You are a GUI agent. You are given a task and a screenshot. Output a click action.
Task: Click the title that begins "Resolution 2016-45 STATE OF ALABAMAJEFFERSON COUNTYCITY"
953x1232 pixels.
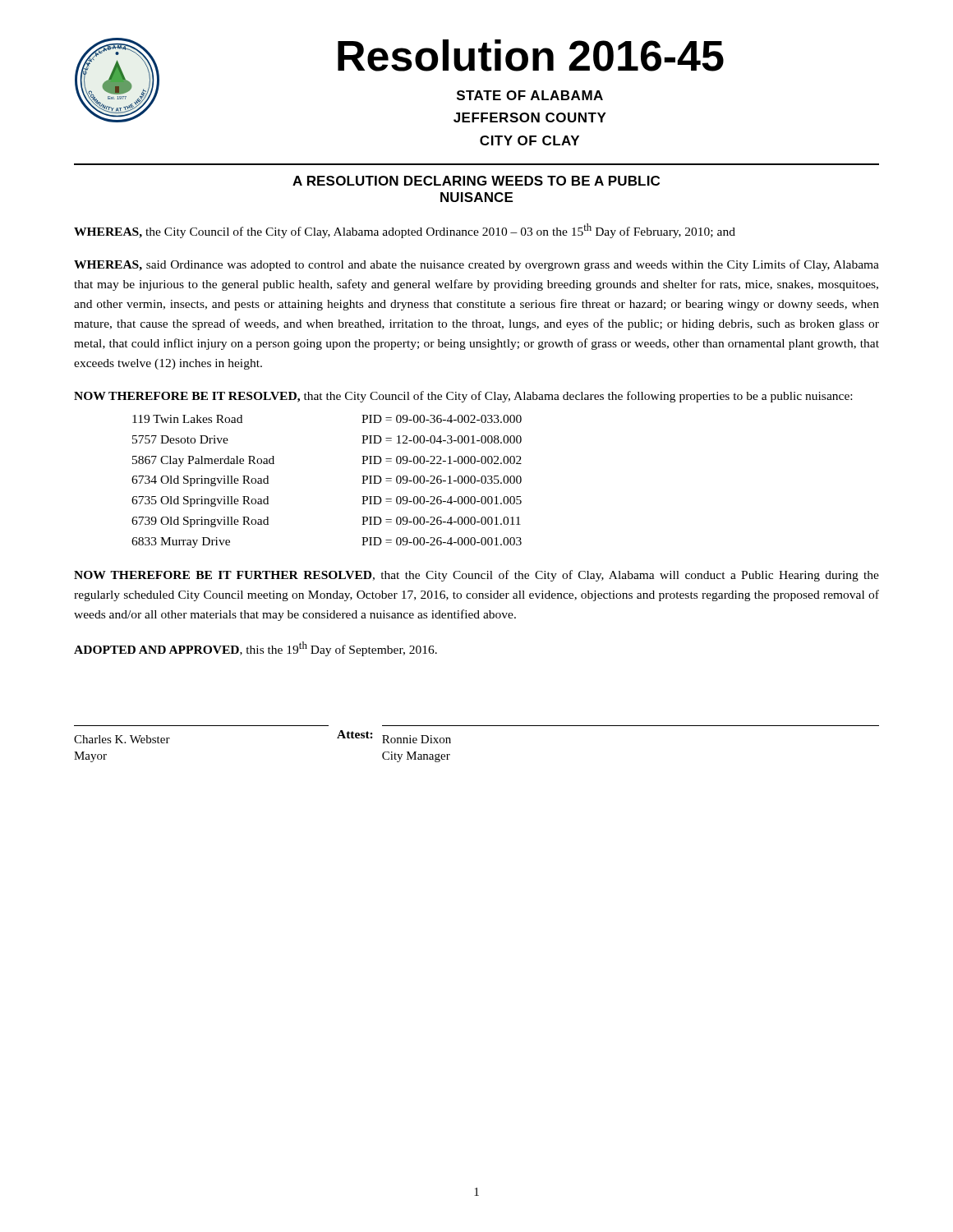(x=530, y=92)
